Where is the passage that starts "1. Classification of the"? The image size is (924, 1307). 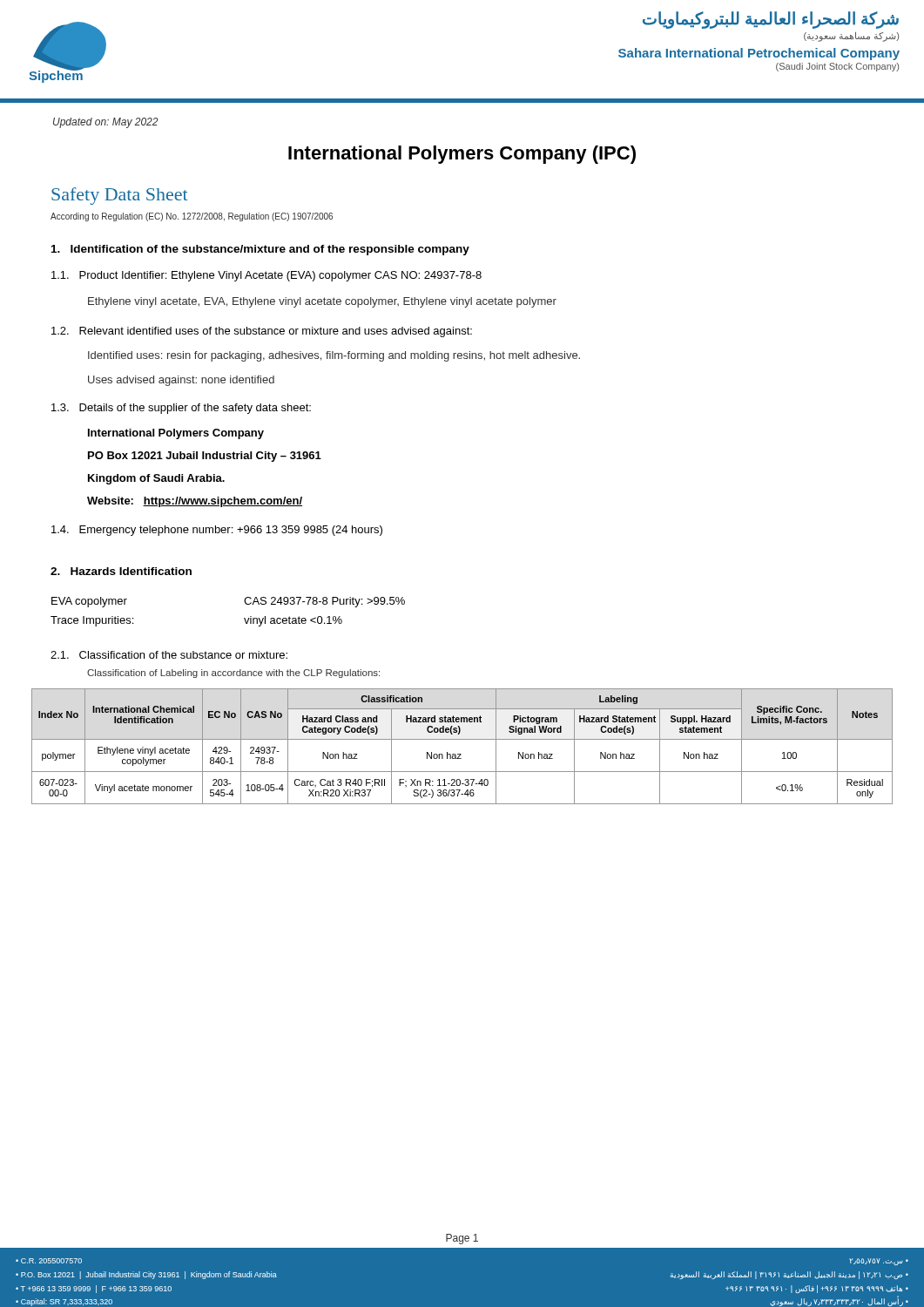(169, 655)
